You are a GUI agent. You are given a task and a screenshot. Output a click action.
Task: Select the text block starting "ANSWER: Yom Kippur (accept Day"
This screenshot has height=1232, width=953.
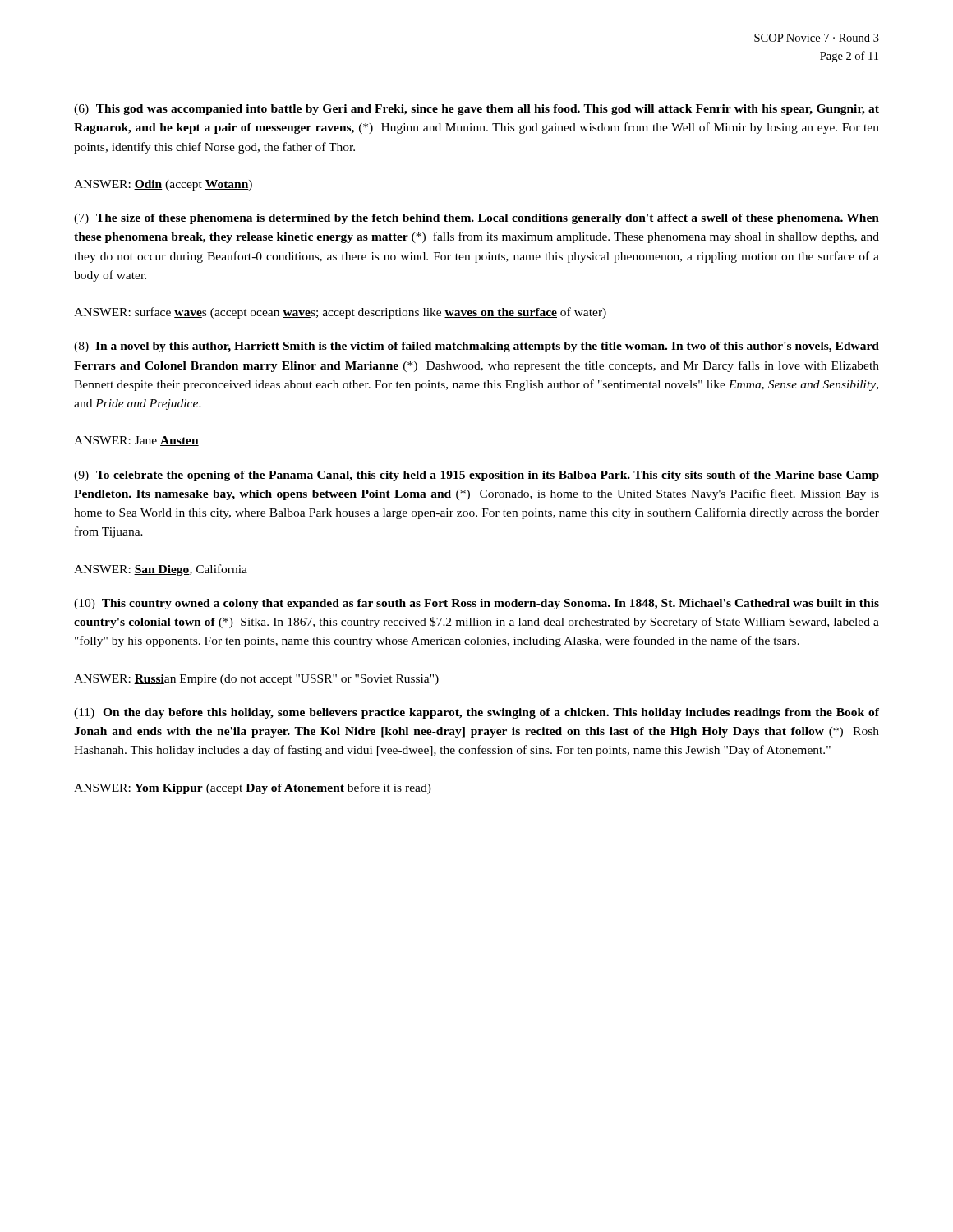coord(253,787)
